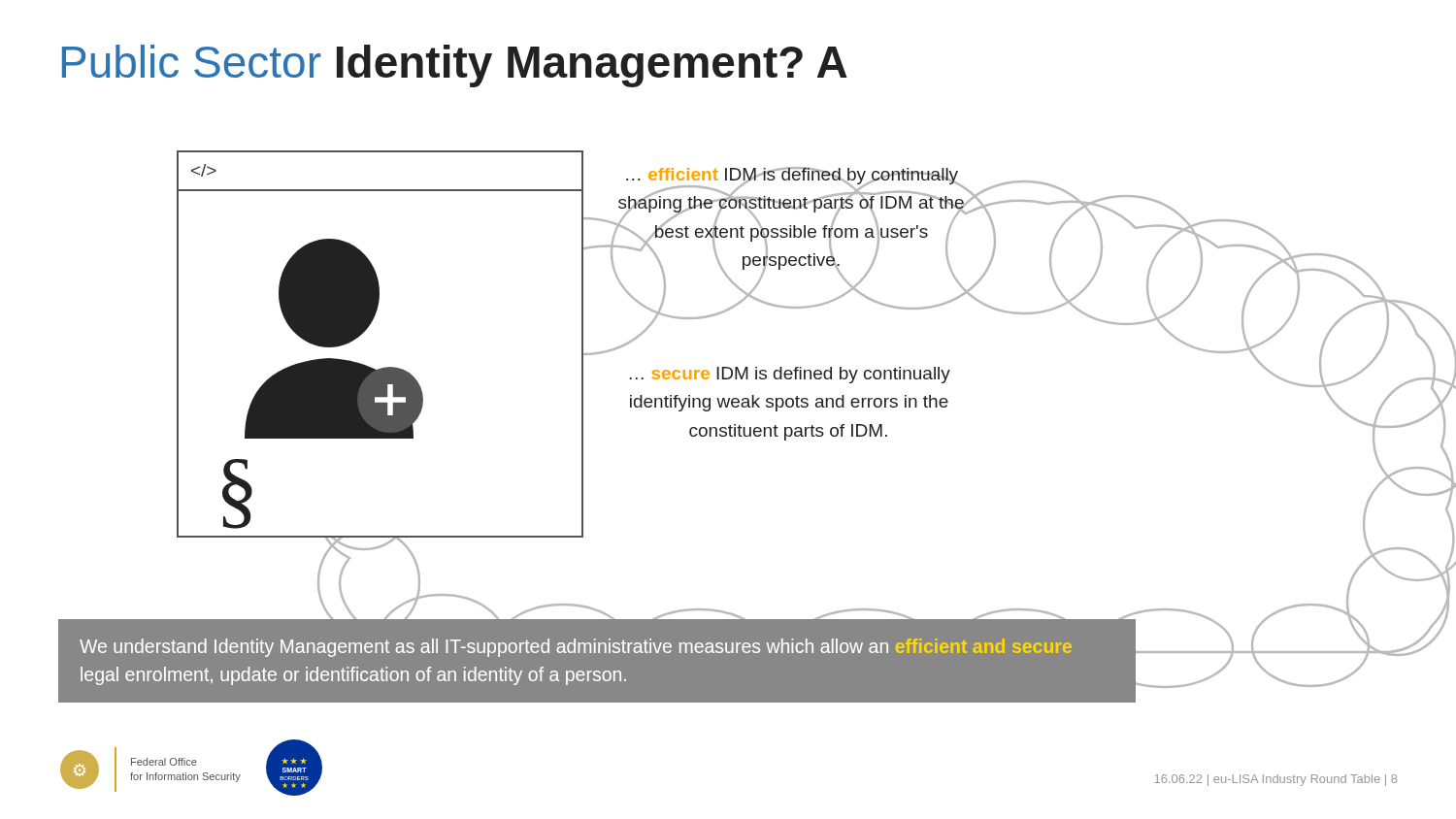The width and height of the screenshot is (1456, 819).
Task: Click on the element starting "We understand Identity Management"
Action: pos(576,660)
